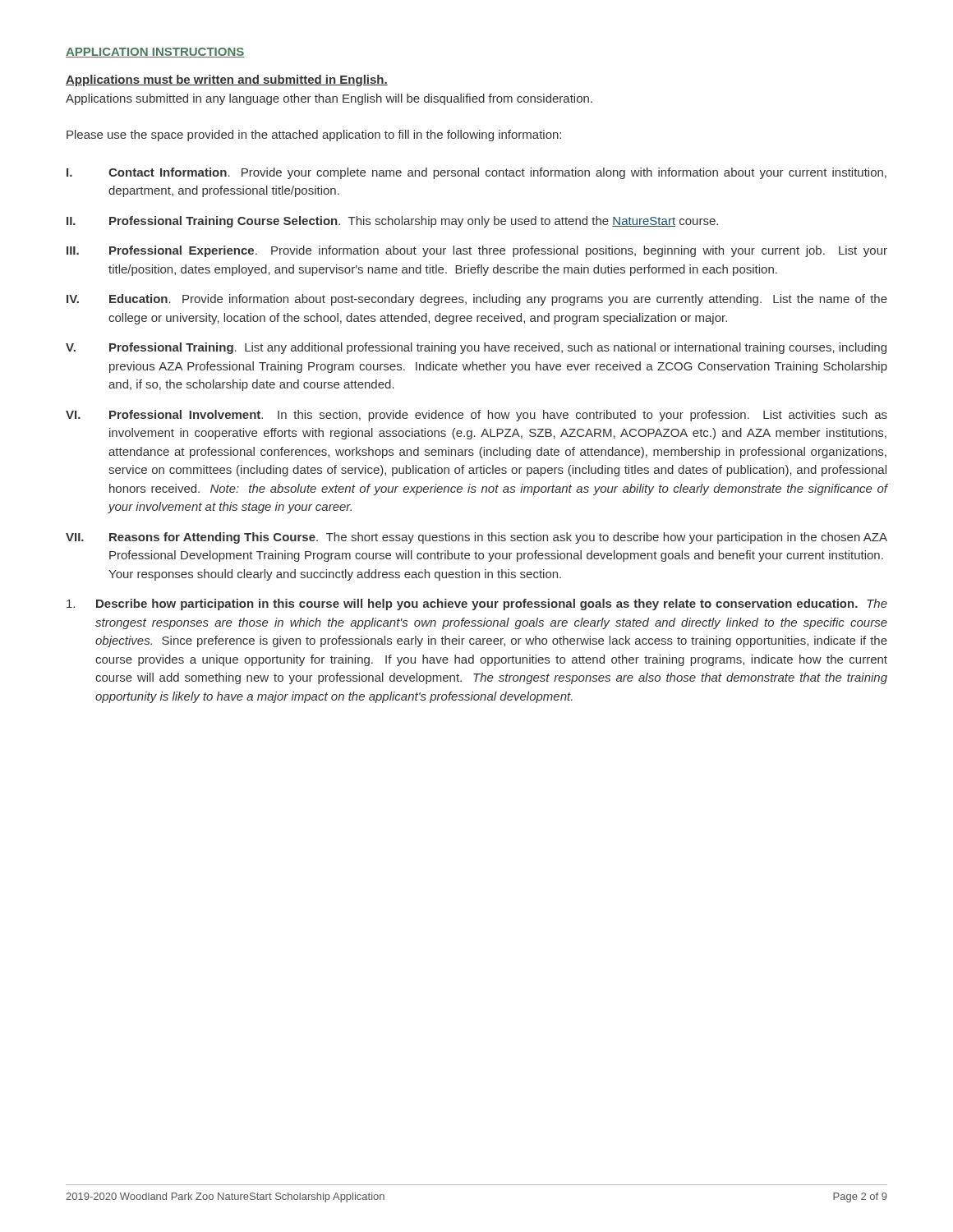Point to the passage starting "III. Professional Experience. Provide information"

coord(476,260)
